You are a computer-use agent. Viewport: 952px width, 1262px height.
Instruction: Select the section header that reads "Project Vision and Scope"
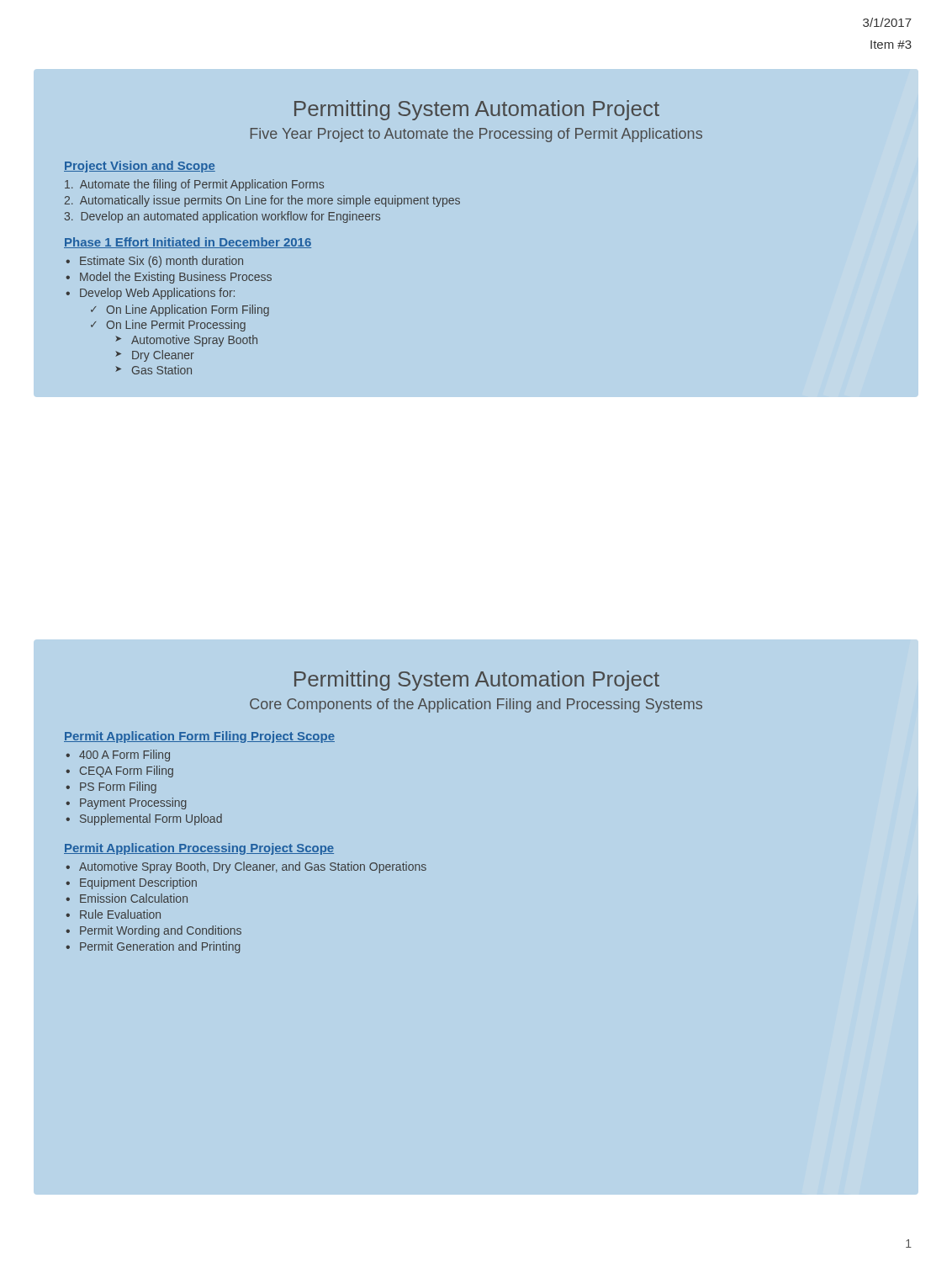140,165
